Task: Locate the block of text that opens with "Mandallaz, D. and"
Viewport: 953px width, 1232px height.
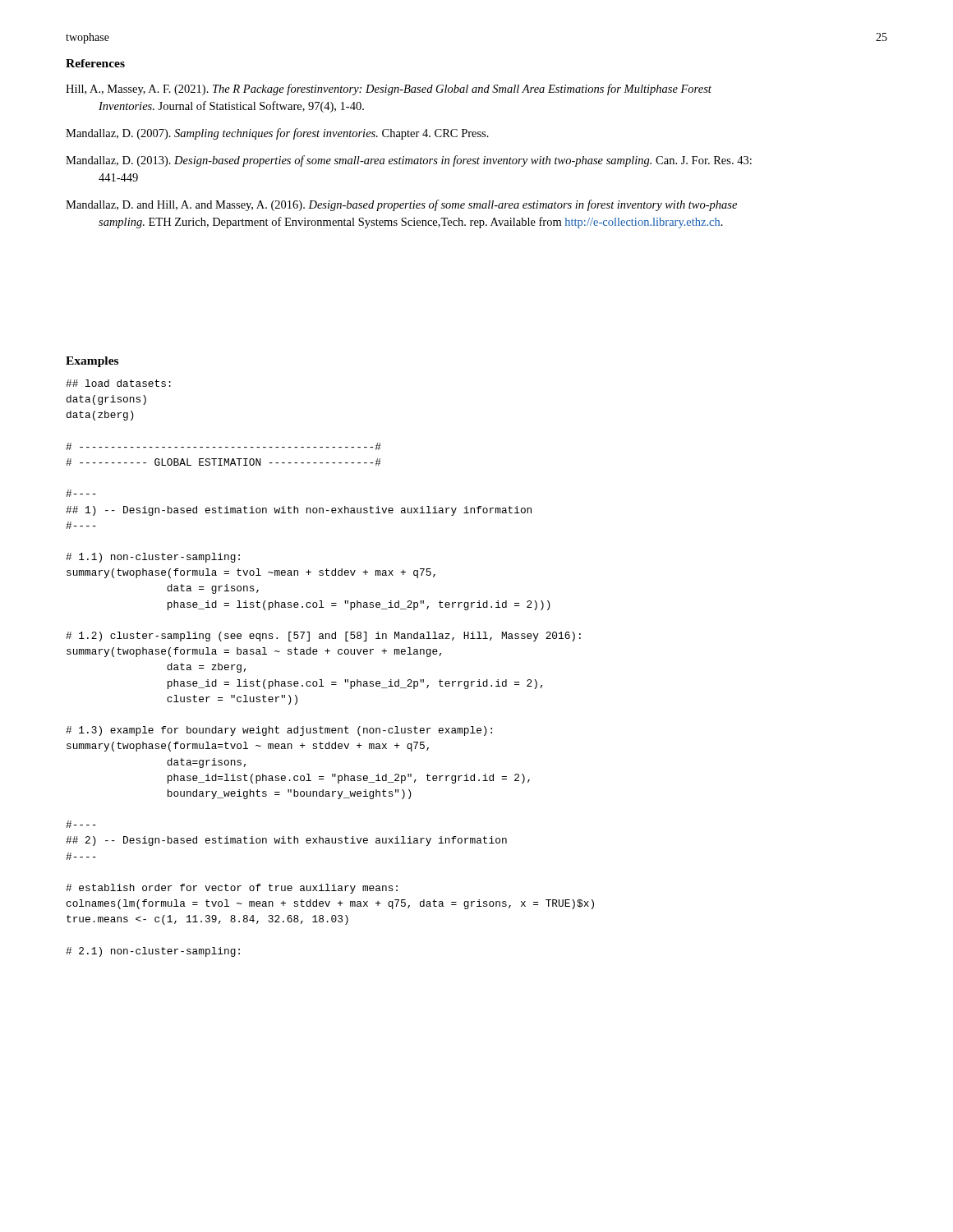Action: point(401,213)
